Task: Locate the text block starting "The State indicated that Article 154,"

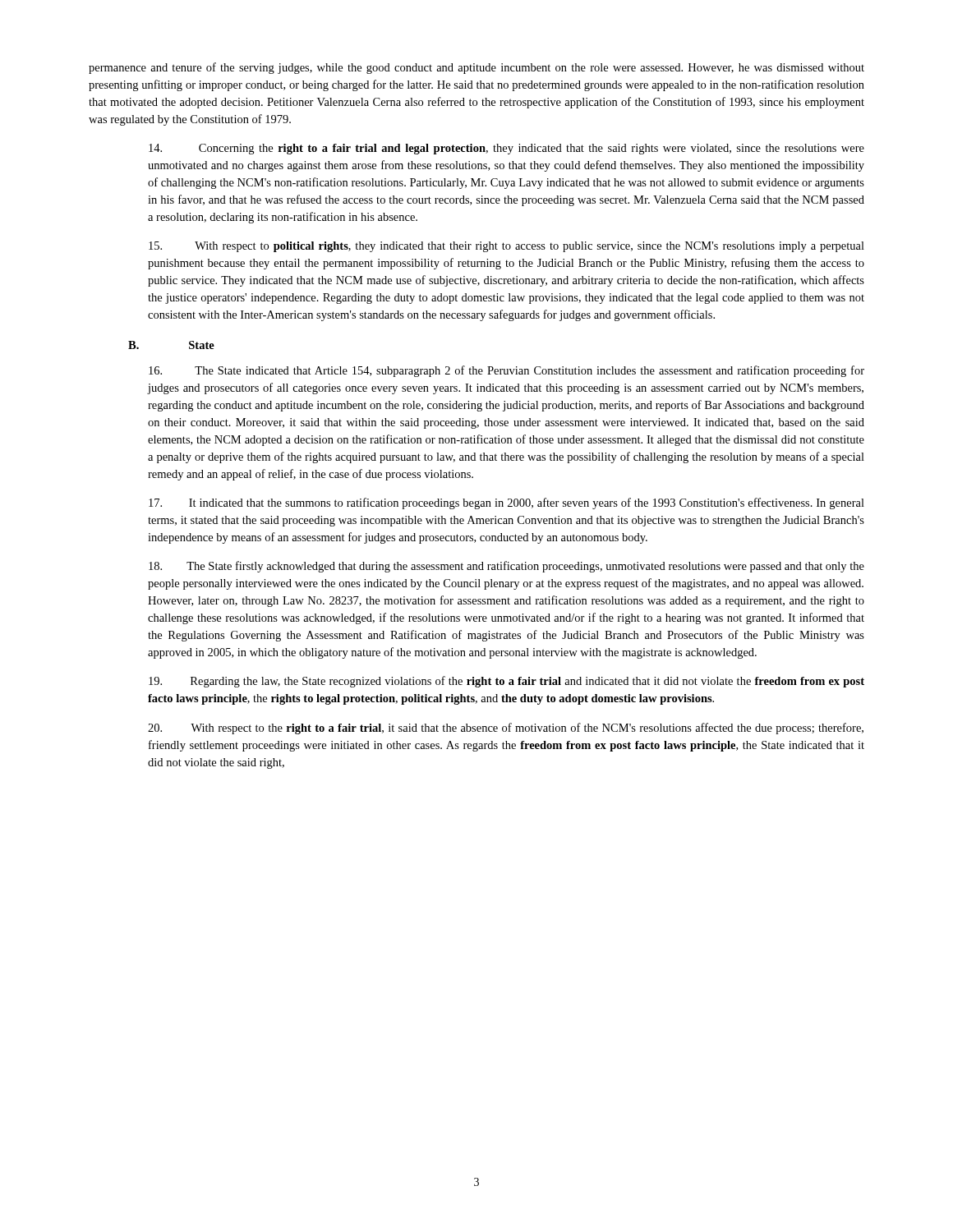Action: [x=506, y=422]
